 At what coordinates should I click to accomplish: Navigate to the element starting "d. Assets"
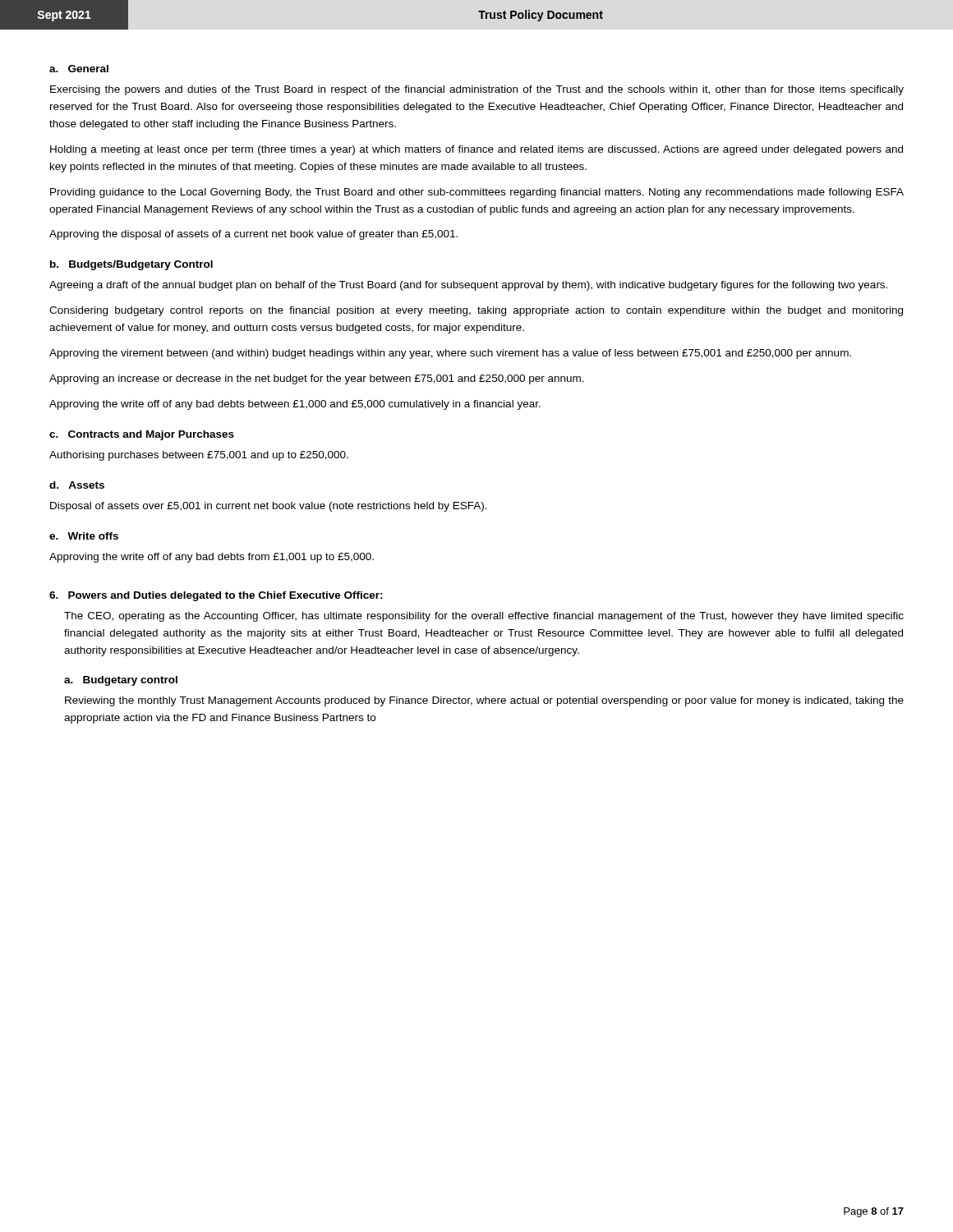(x=77, y=485)
